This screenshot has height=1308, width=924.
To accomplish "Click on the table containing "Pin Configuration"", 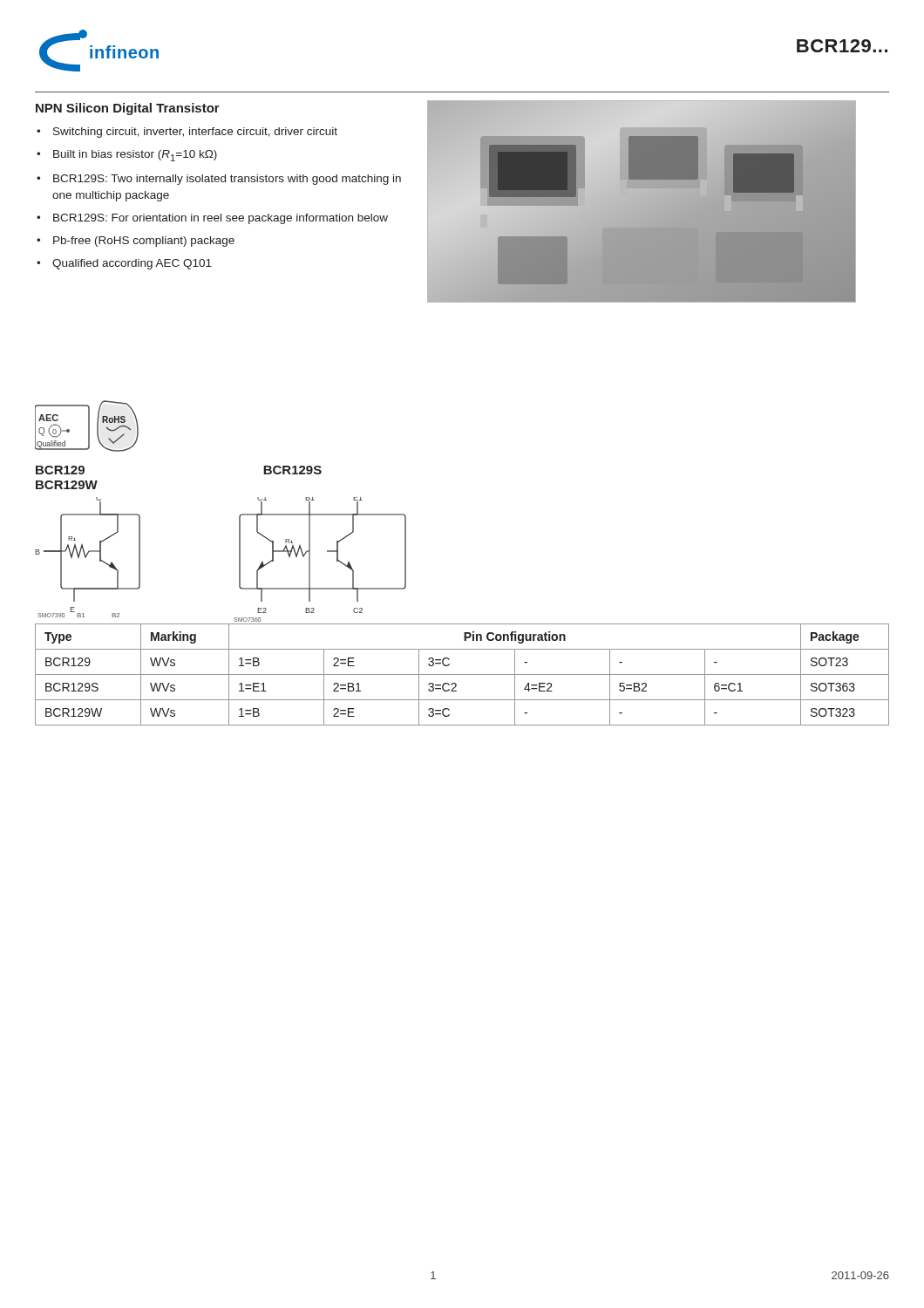I will [462, 675].
